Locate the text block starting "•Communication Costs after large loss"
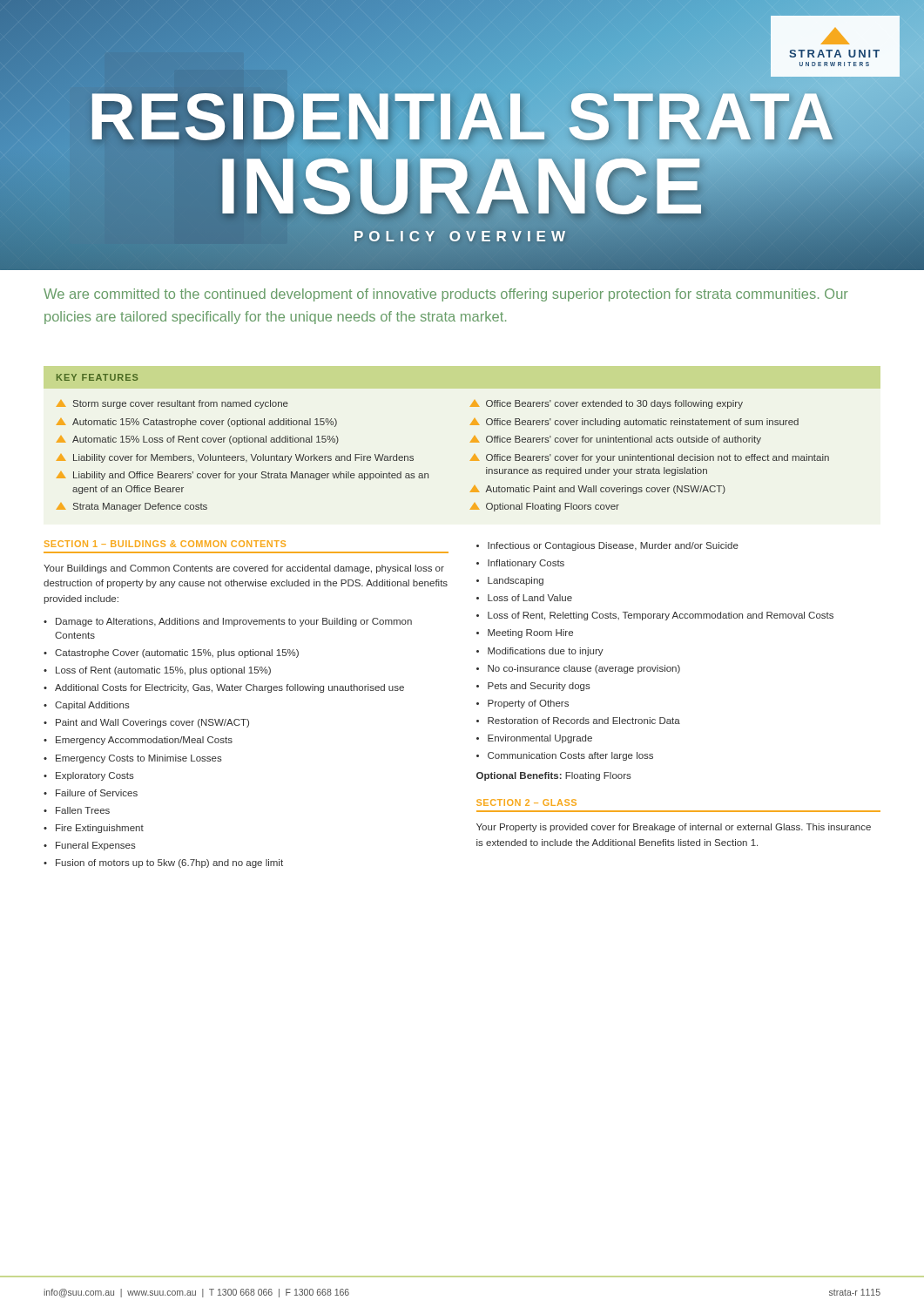 (x=565, y=756)
